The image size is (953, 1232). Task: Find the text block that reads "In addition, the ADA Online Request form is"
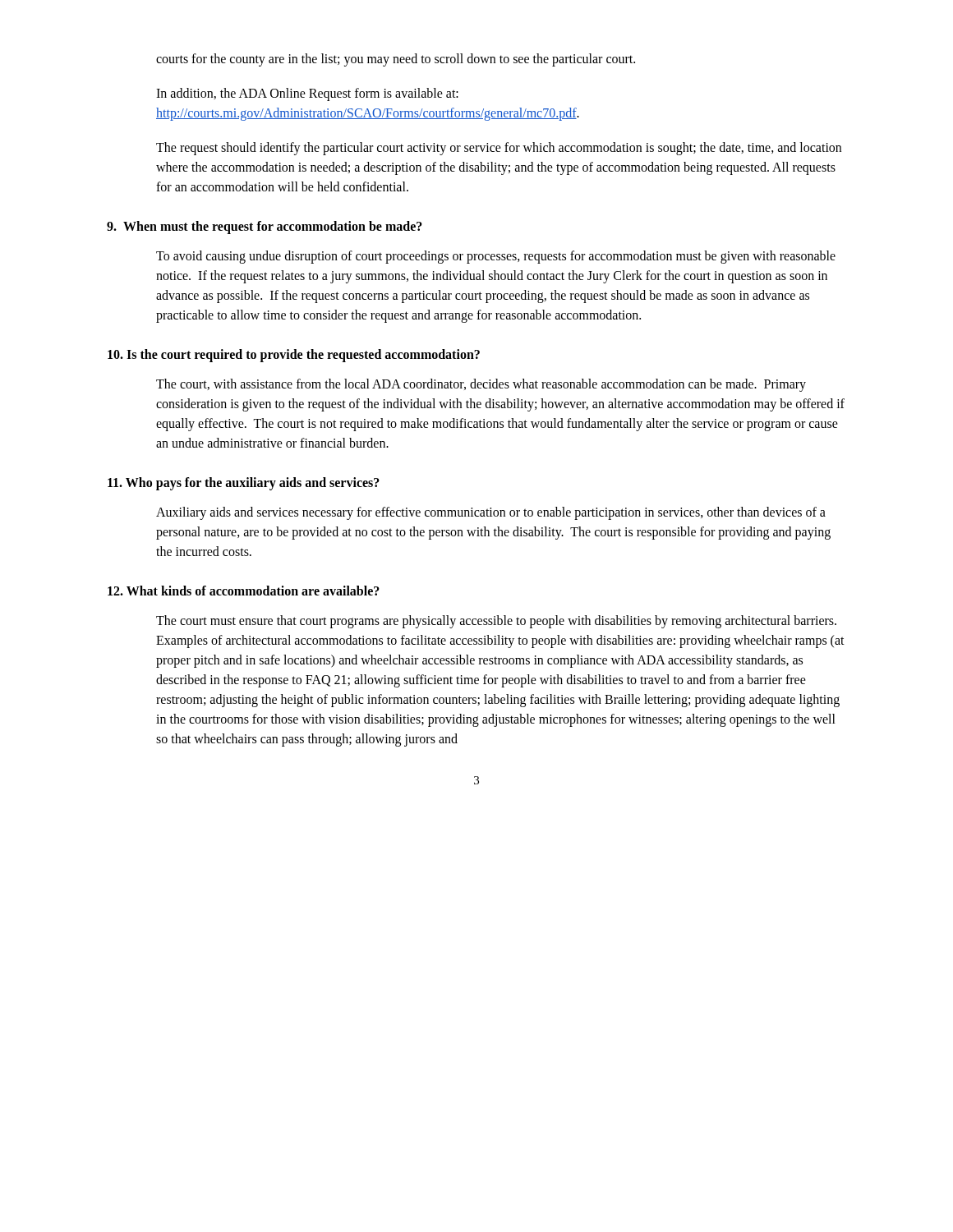click(x=368, y=103)
